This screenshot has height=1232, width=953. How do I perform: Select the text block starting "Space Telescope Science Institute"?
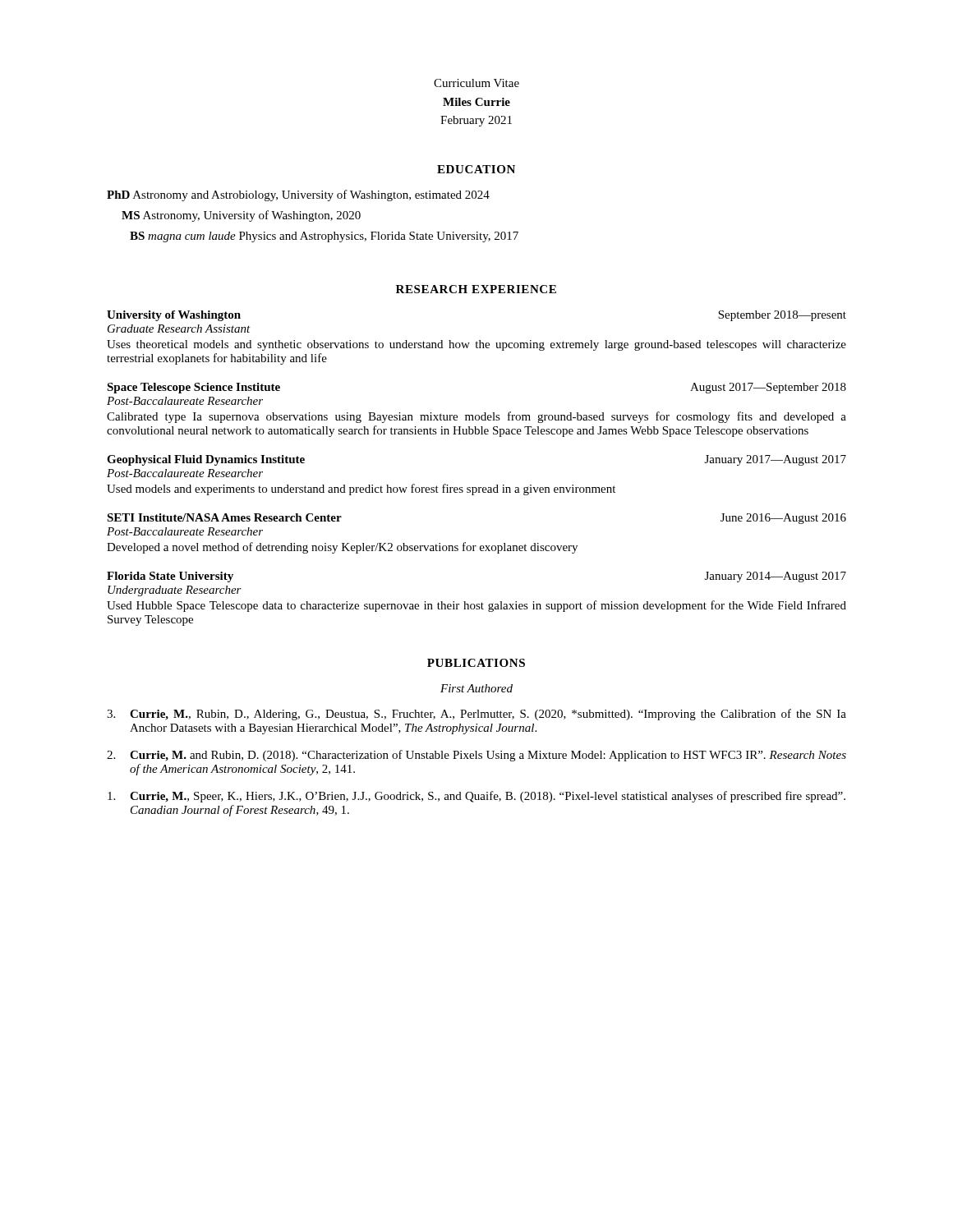(476, 409)
